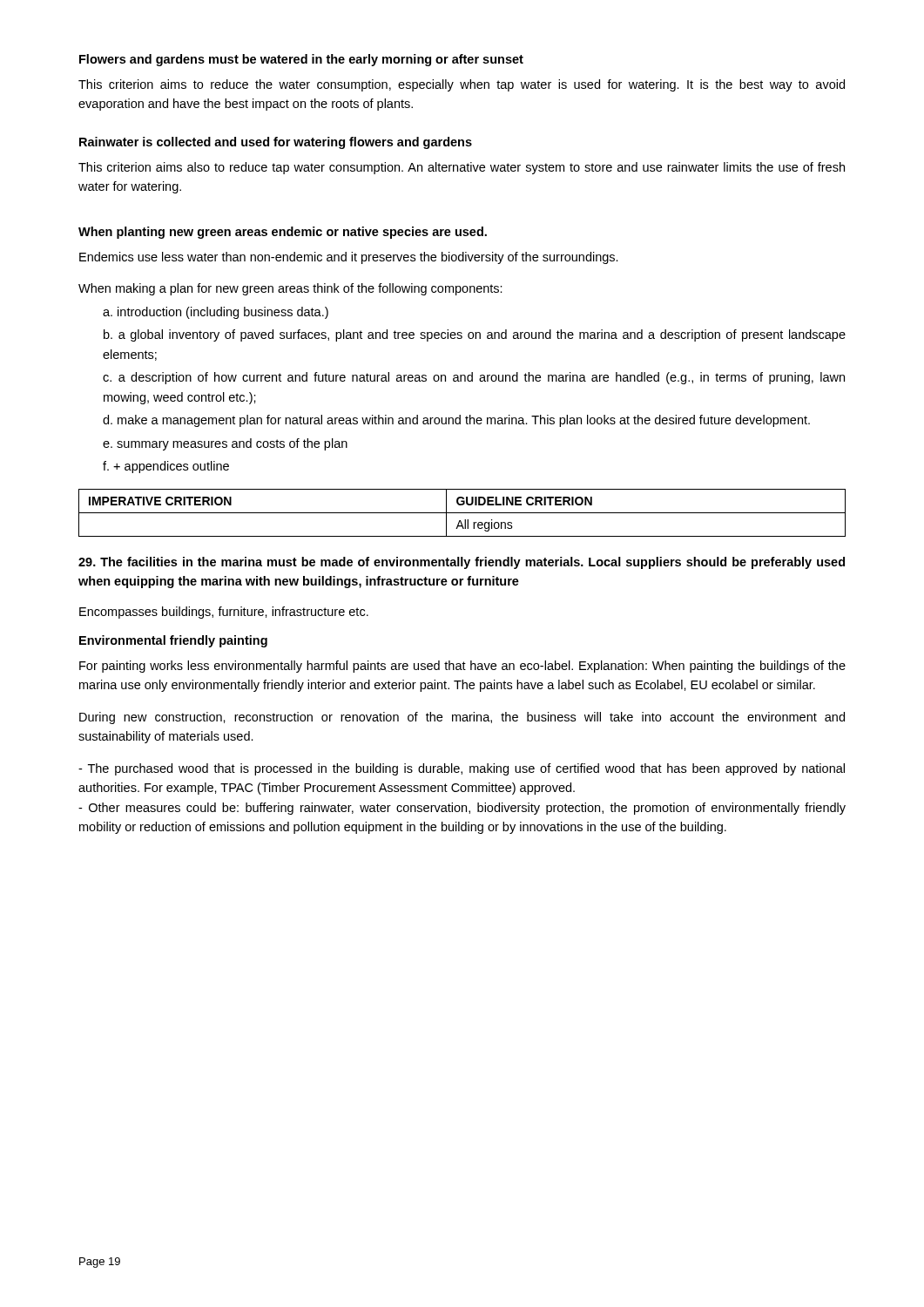Navigate to the element starting "Environmental friendly painting"

pyautogui.click(x=173, y=640)
